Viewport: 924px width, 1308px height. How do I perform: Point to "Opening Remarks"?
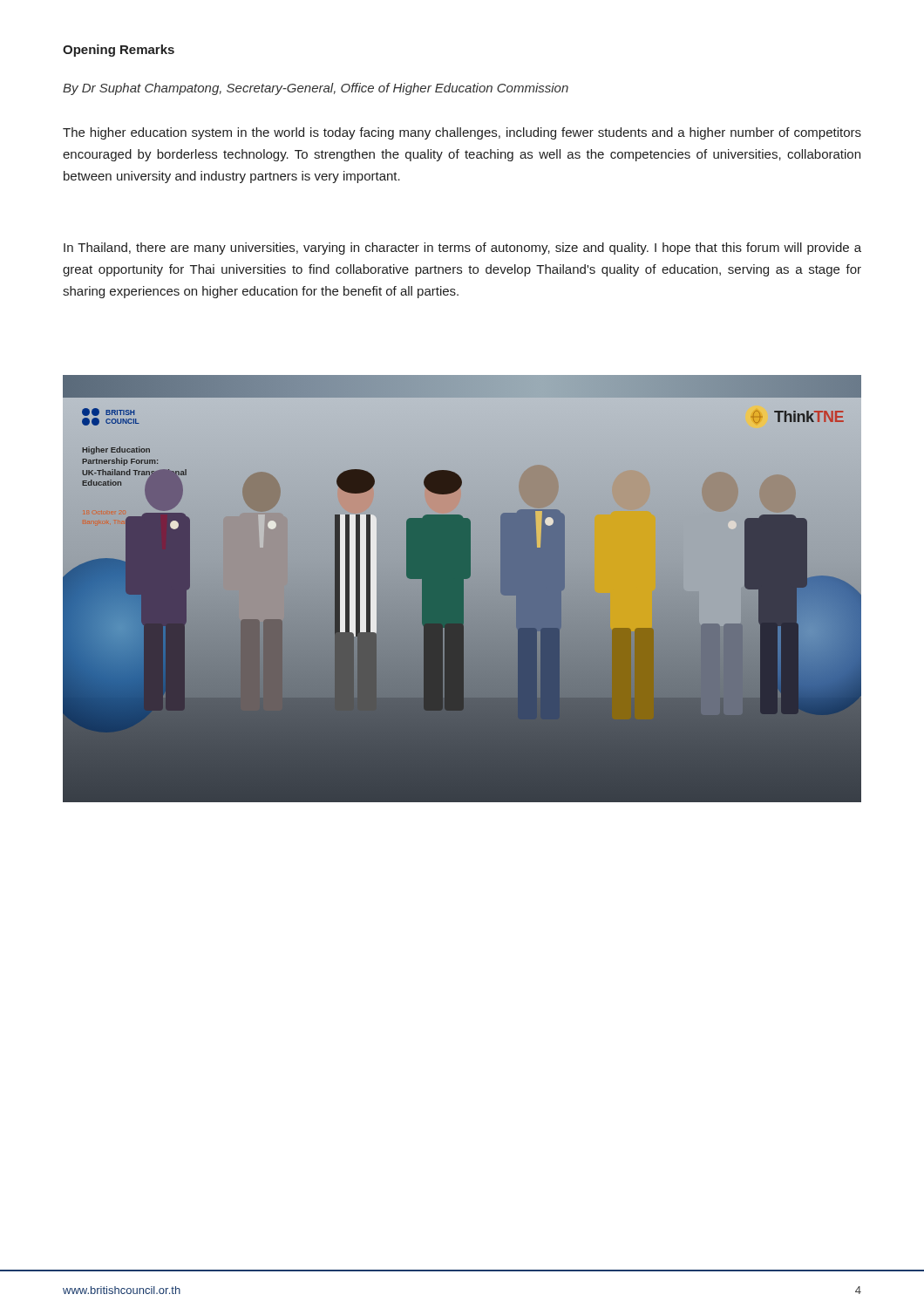[119, 49]
